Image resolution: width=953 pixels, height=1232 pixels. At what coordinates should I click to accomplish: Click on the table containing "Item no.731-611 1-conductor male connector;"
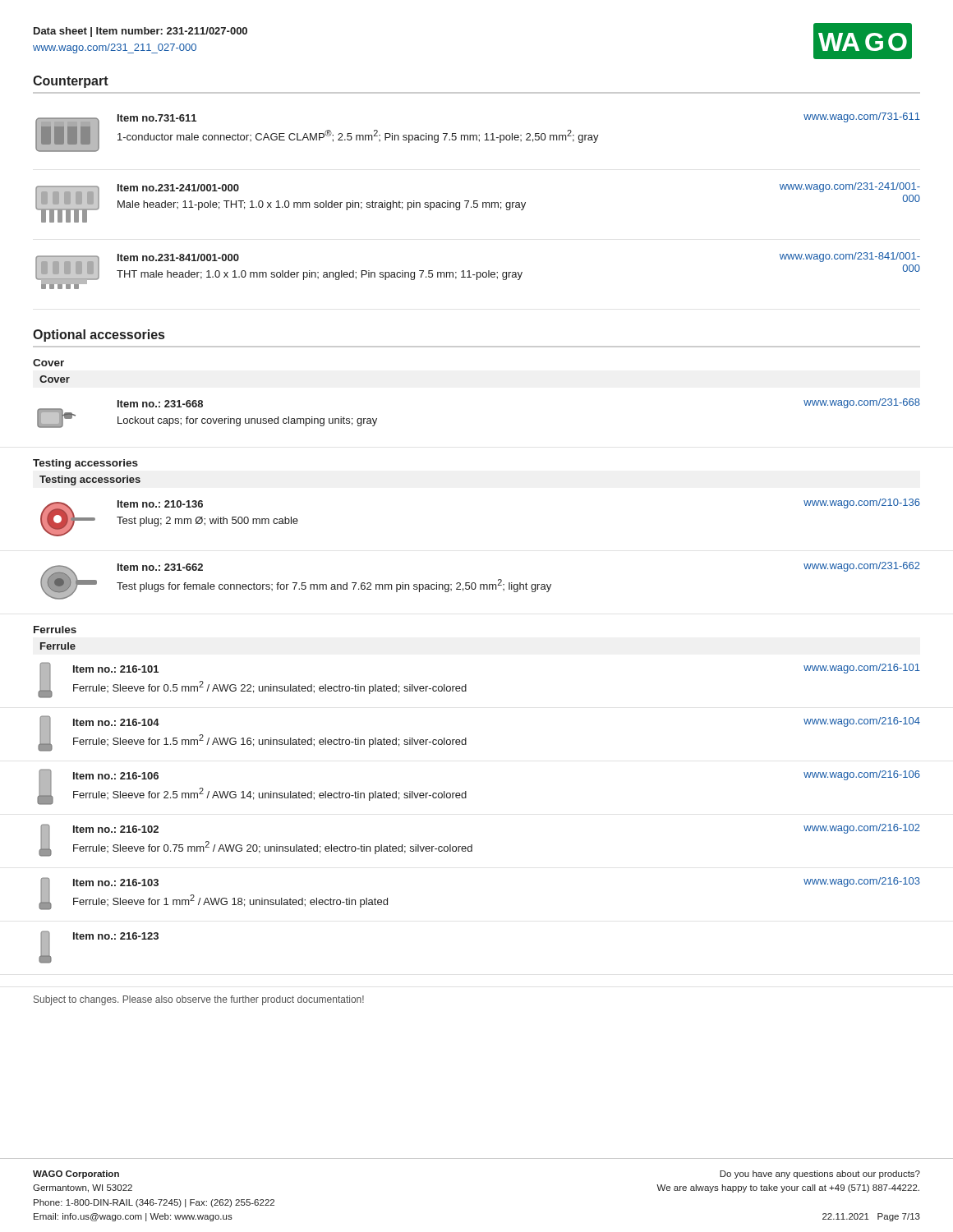[x=476, y=135]
